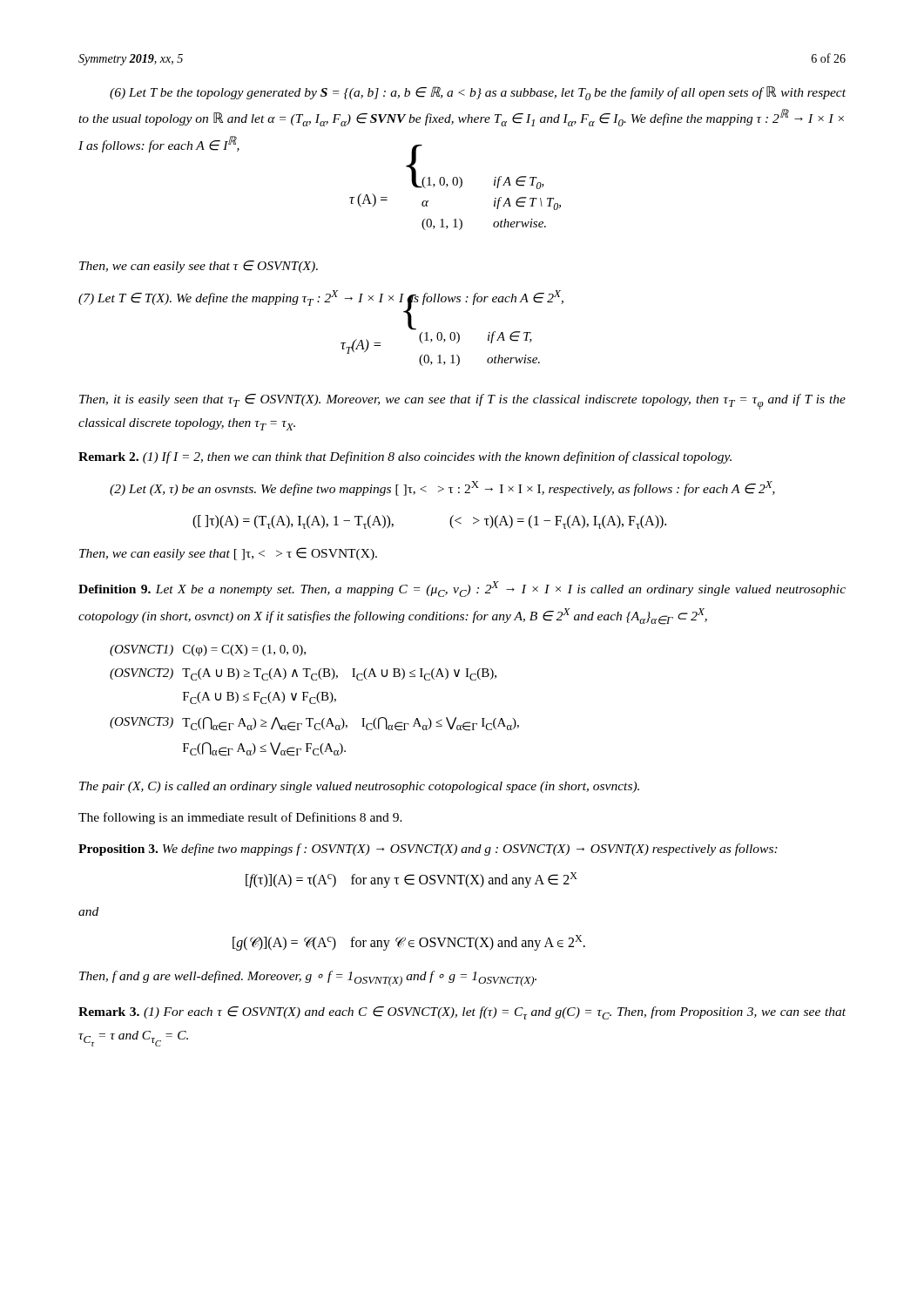Locate the formula with the text "τT(A) = { (1, 0, 0) if A"
The image size is (924, 1307).
point(462,348)
